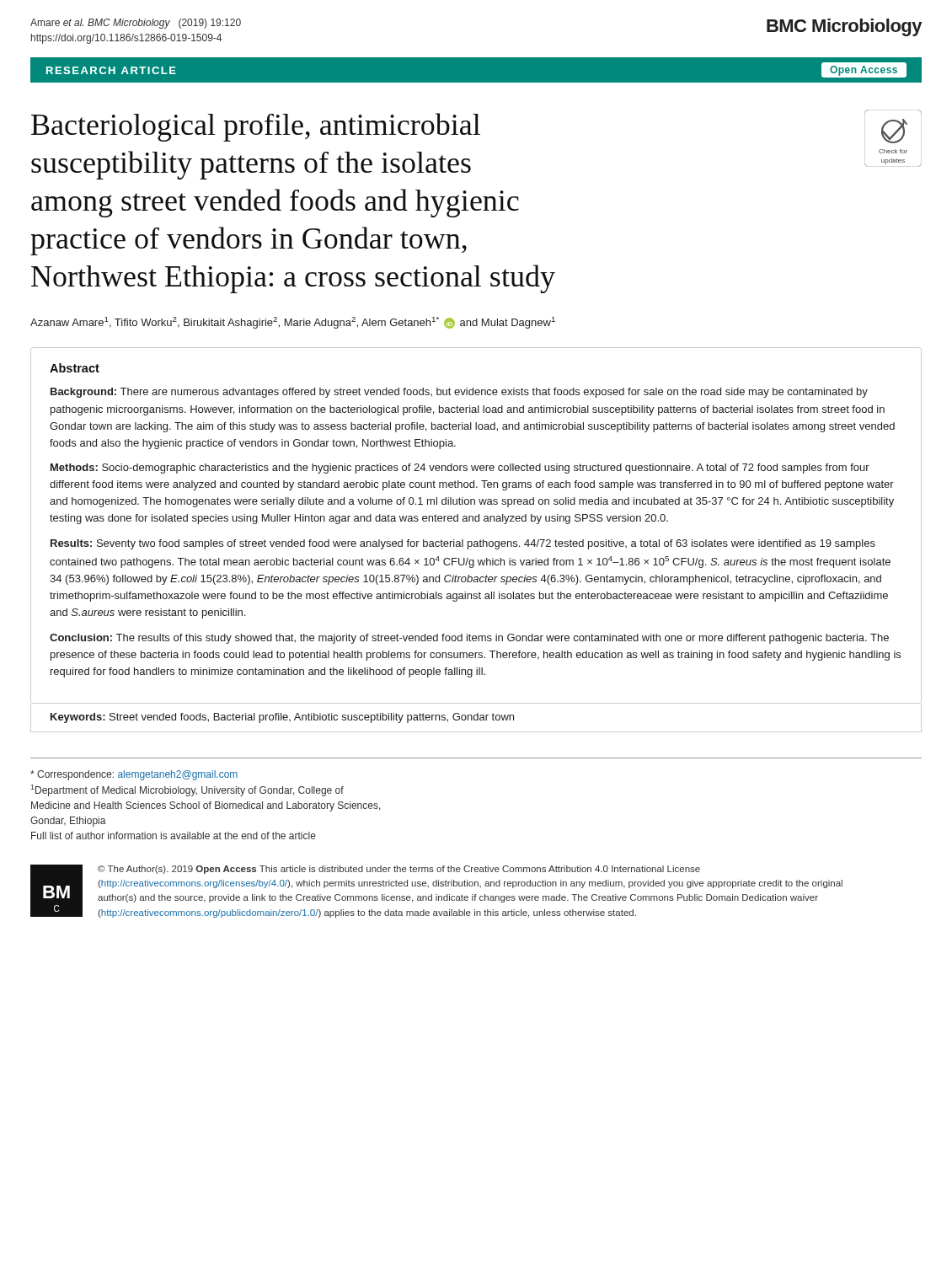Select the text block with the text "Azanaw Amare1, Tifito Worku2,"
Screen dimensions: 1264x952
(293, 322)
